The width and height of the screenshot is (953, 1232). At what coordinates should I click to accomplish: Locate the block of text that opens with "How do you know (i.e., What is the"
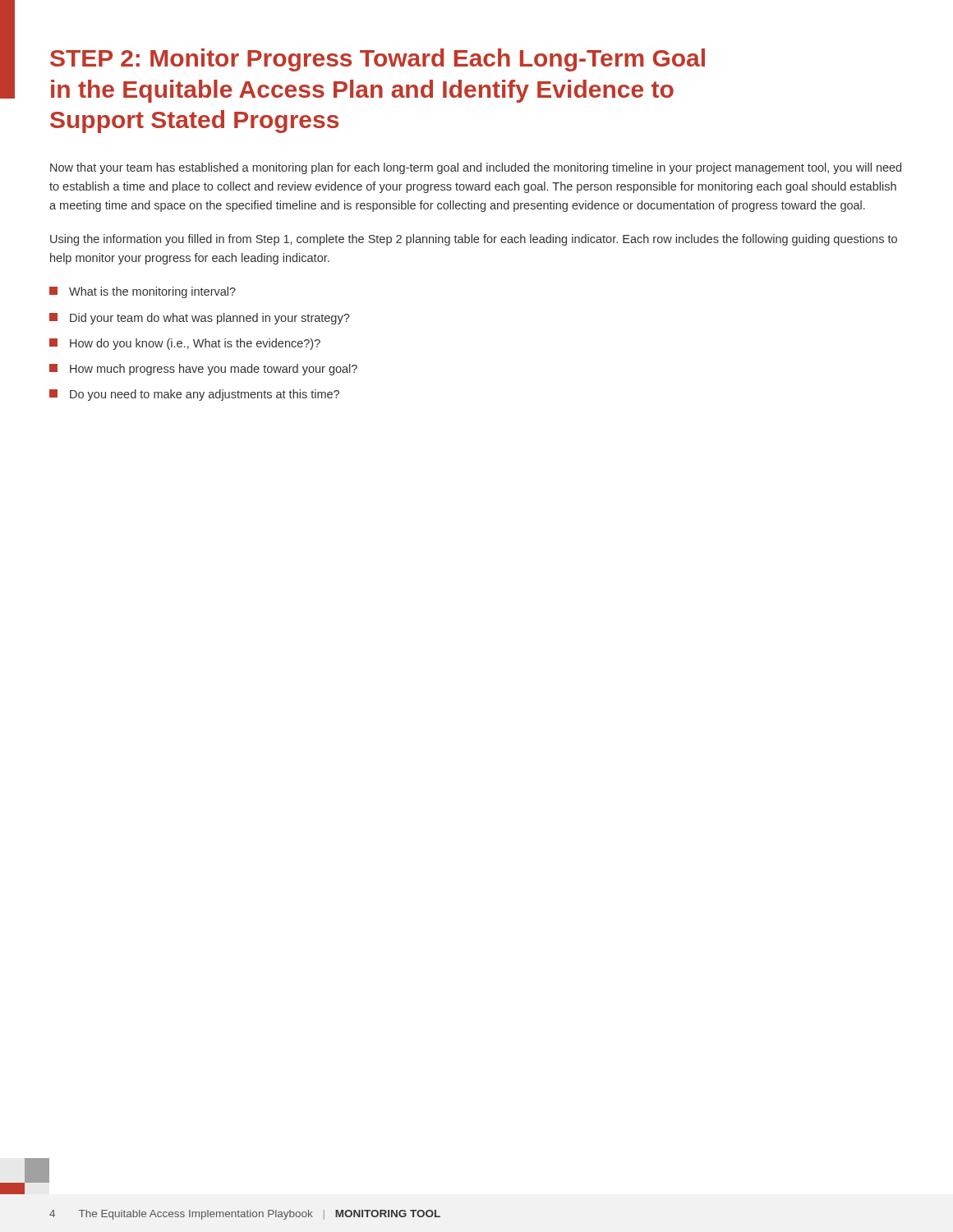[185, 344]
